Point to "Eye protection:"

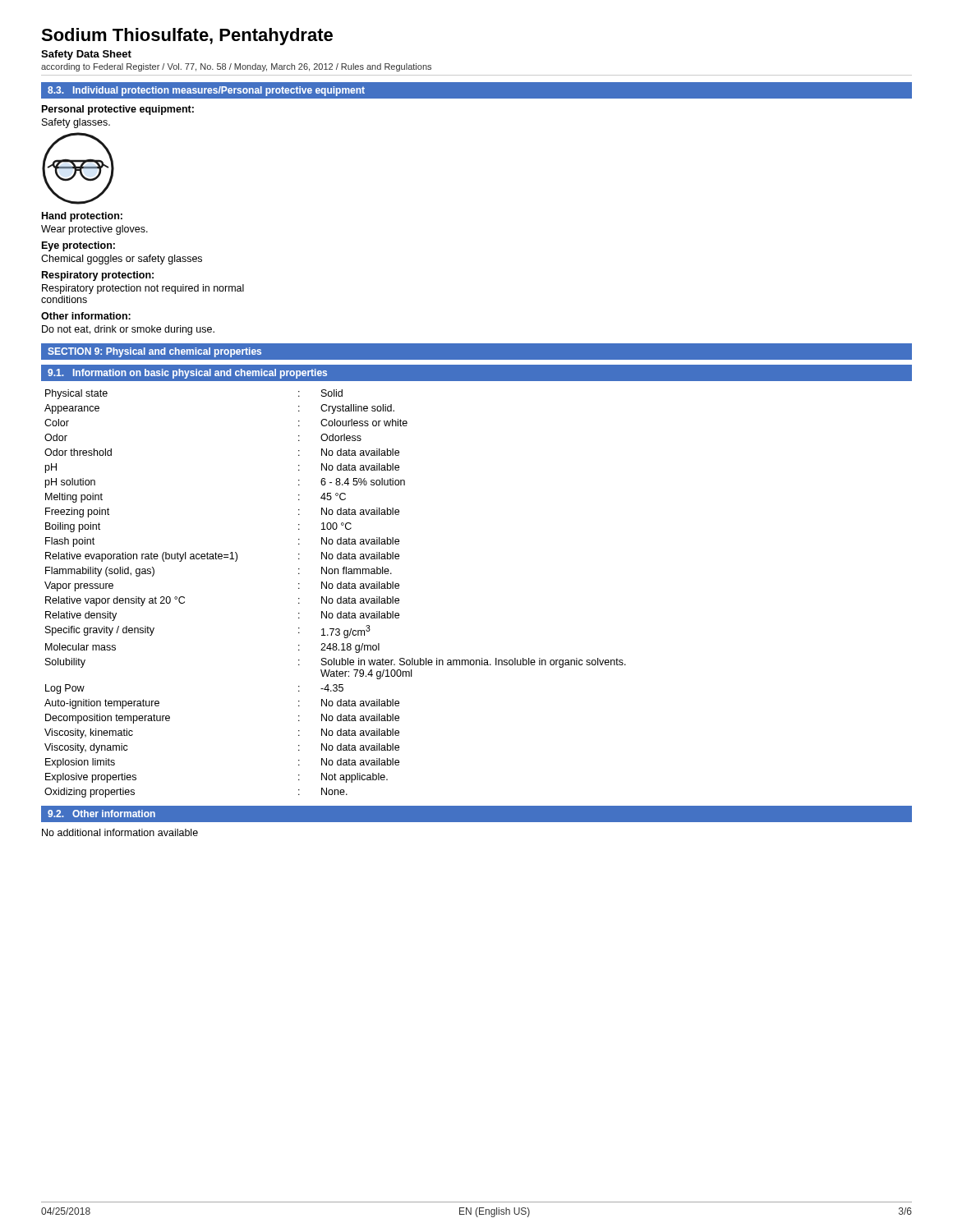78,246
